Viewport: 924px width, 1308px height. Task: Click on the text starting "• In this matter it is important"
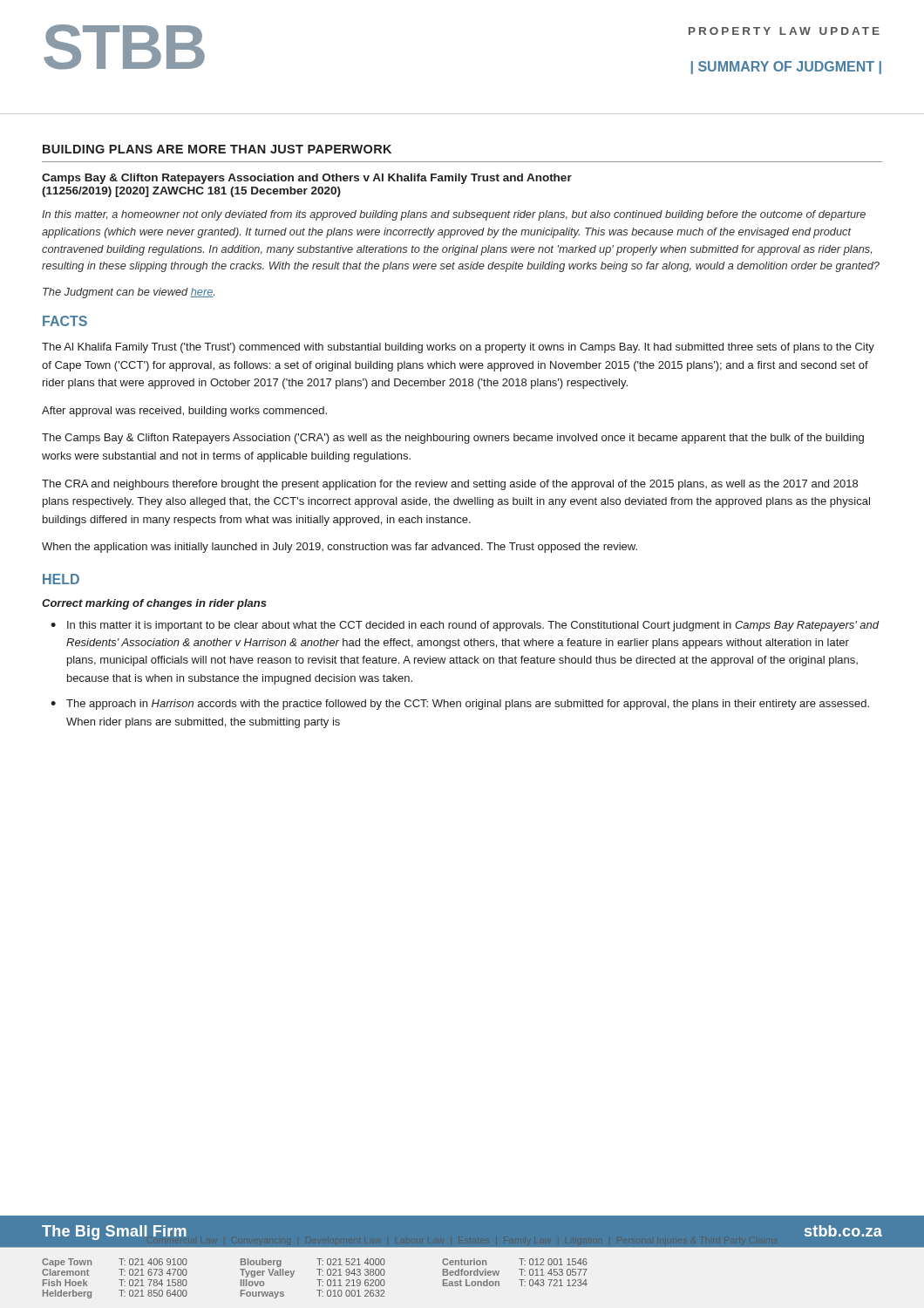point(466,652)
